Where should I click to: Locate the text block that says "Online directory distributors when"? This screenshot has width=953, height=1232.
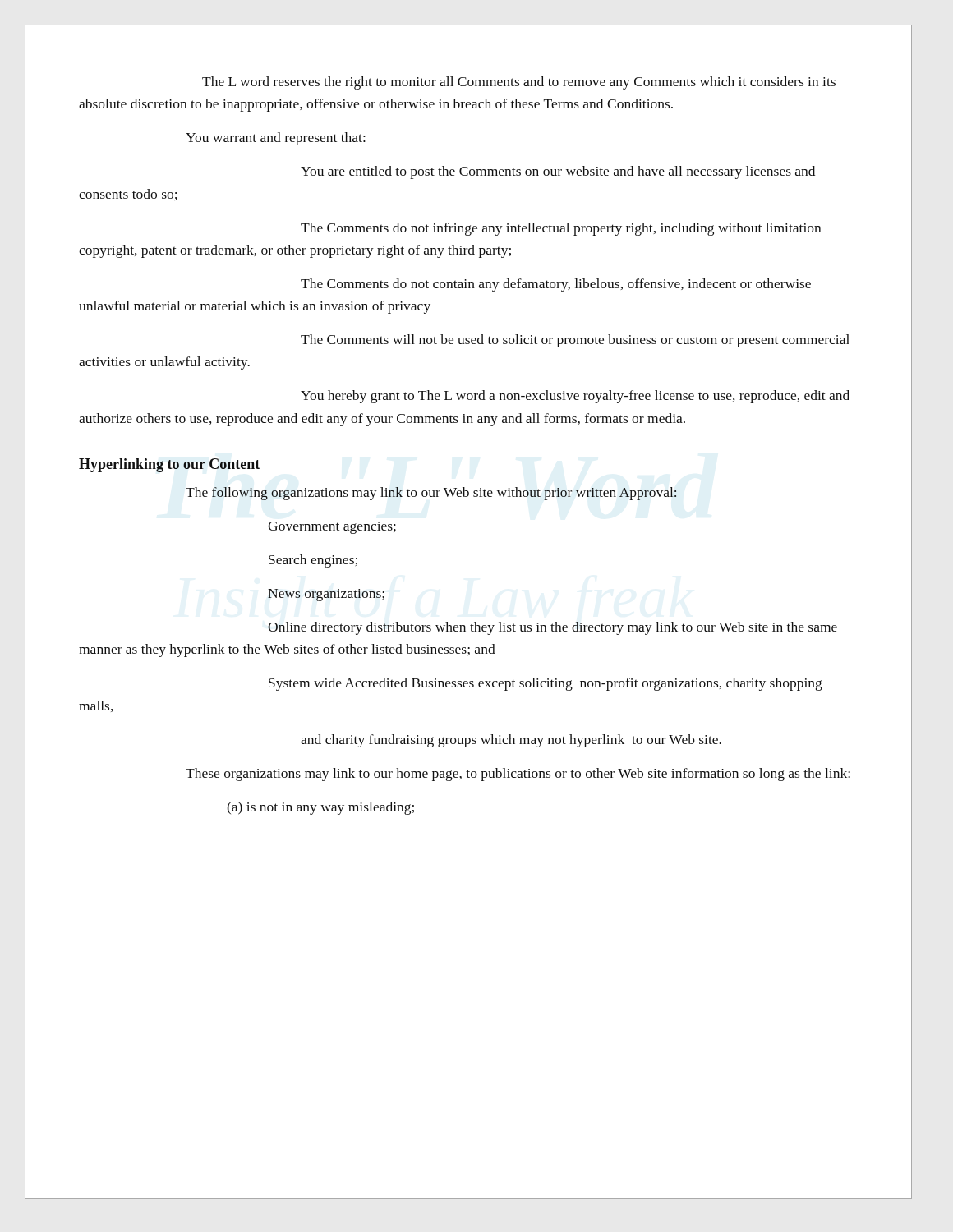click(458, 638)
